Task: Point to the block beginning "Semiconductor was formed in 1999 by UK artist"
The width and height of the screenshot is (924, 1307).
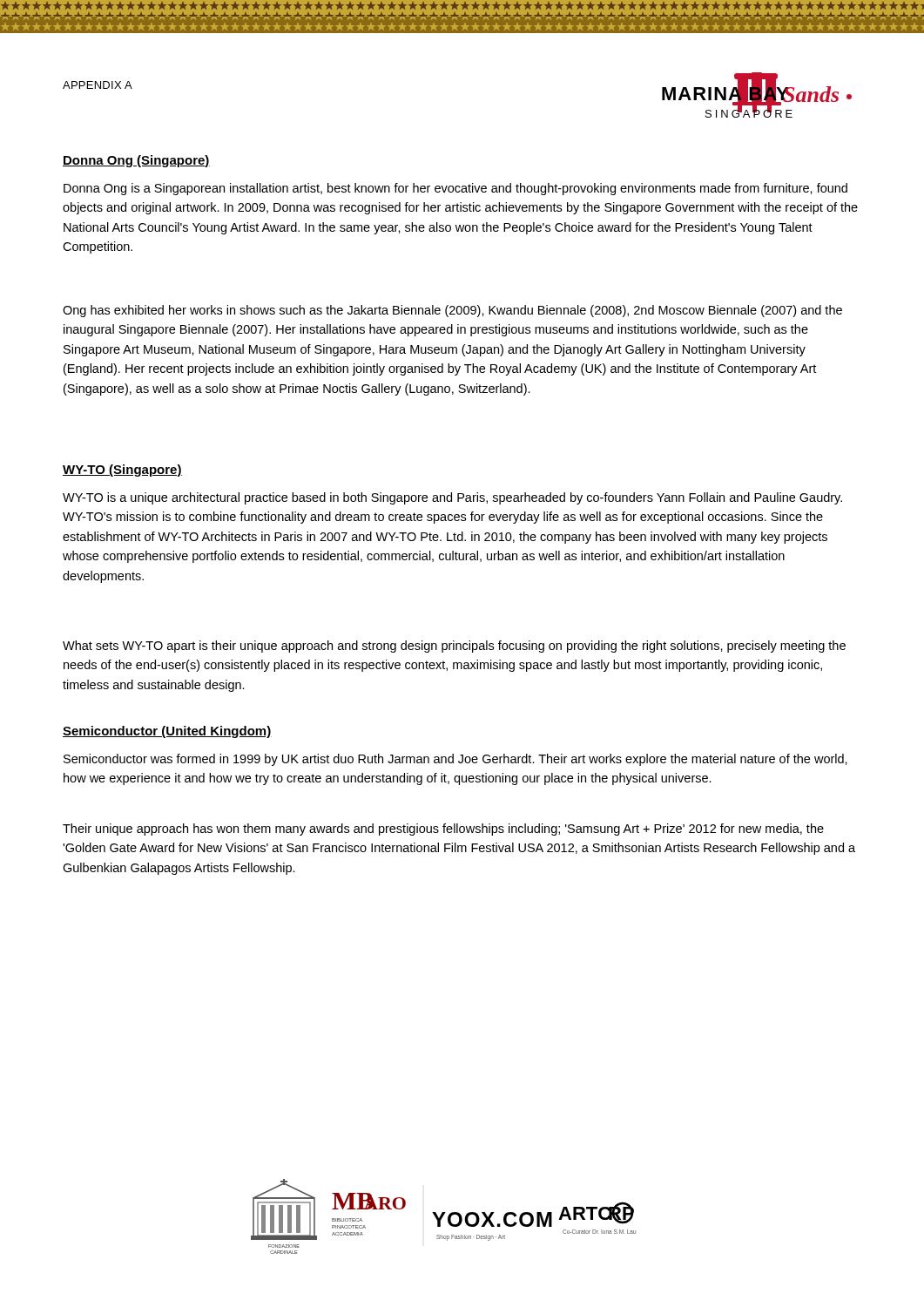Action: pos(455,769)
